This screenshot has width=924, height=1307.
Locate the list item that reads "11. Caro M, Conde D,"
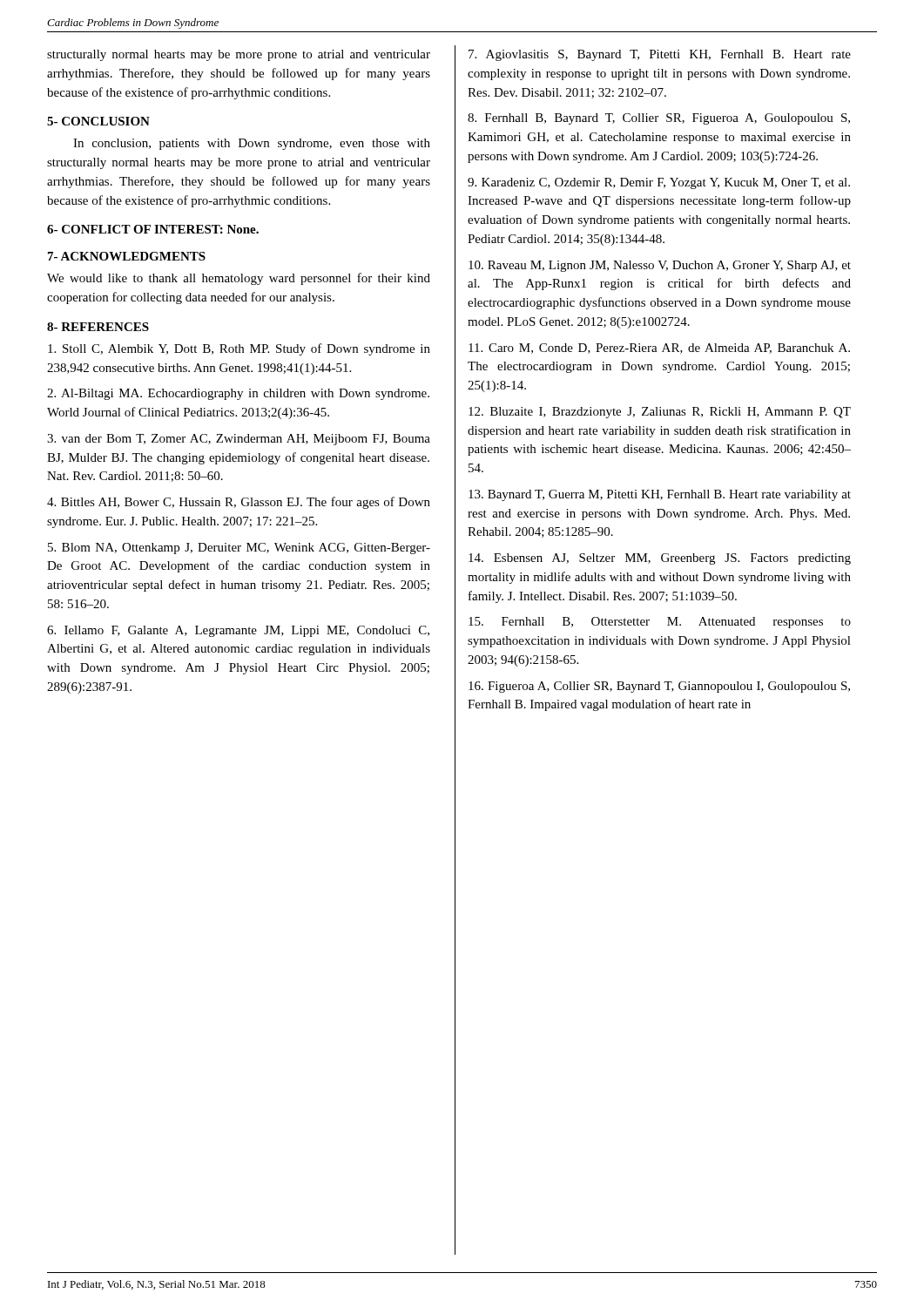coord(659,366)
